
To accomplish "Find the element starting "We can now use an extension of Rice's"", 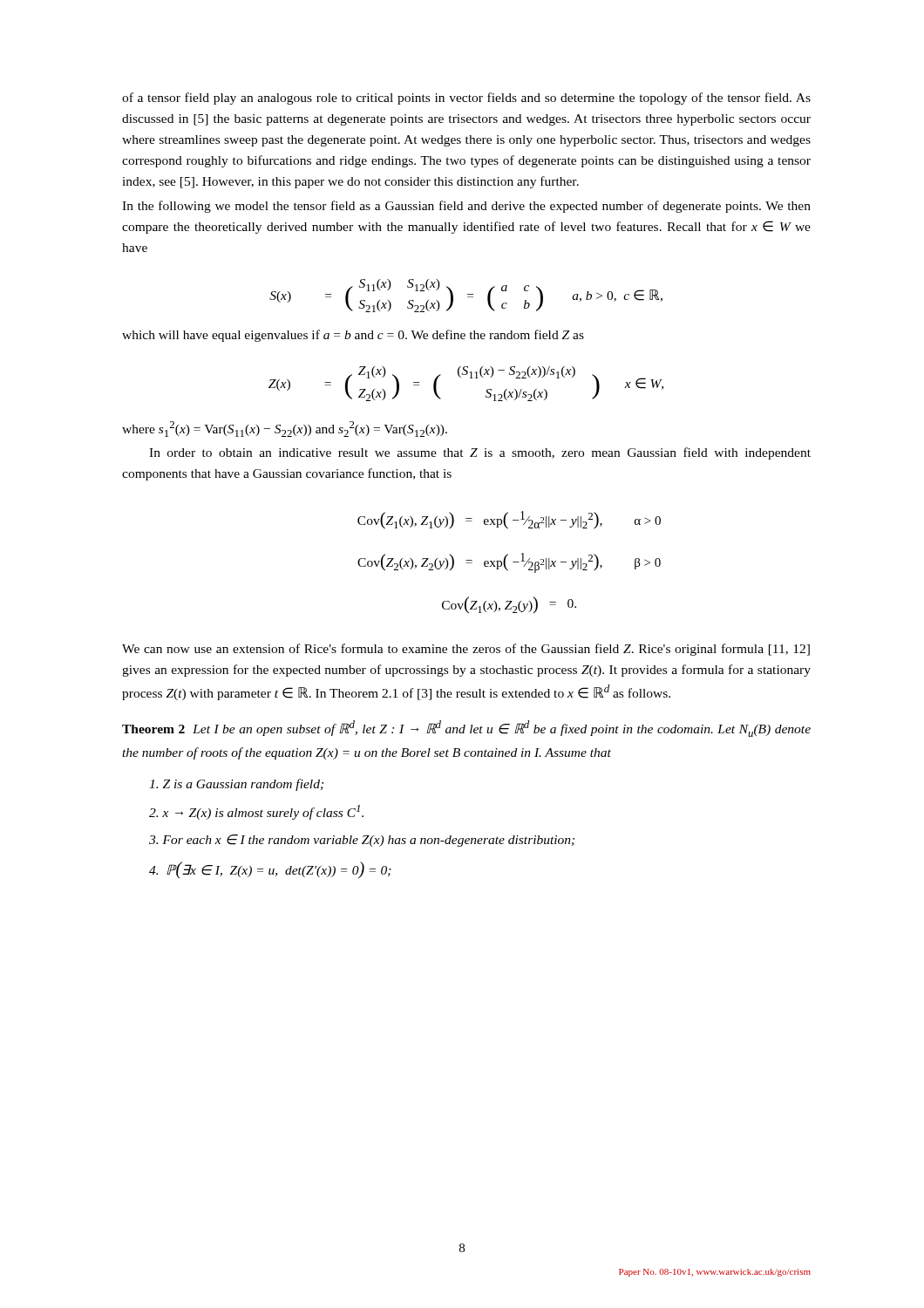I will point(466,671).
